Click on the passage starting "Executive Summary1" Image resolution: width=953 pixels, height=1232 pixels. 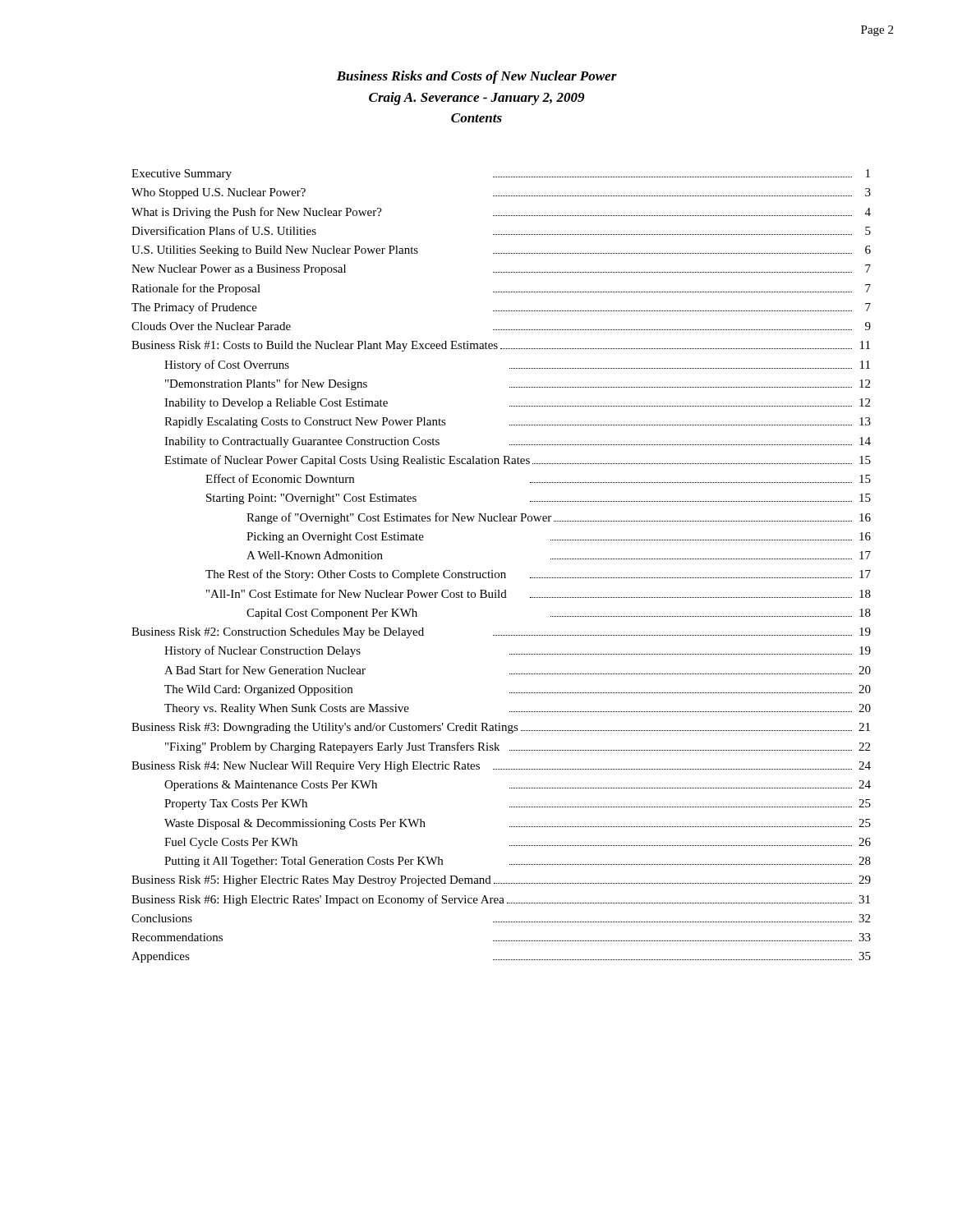pos(501,174)
